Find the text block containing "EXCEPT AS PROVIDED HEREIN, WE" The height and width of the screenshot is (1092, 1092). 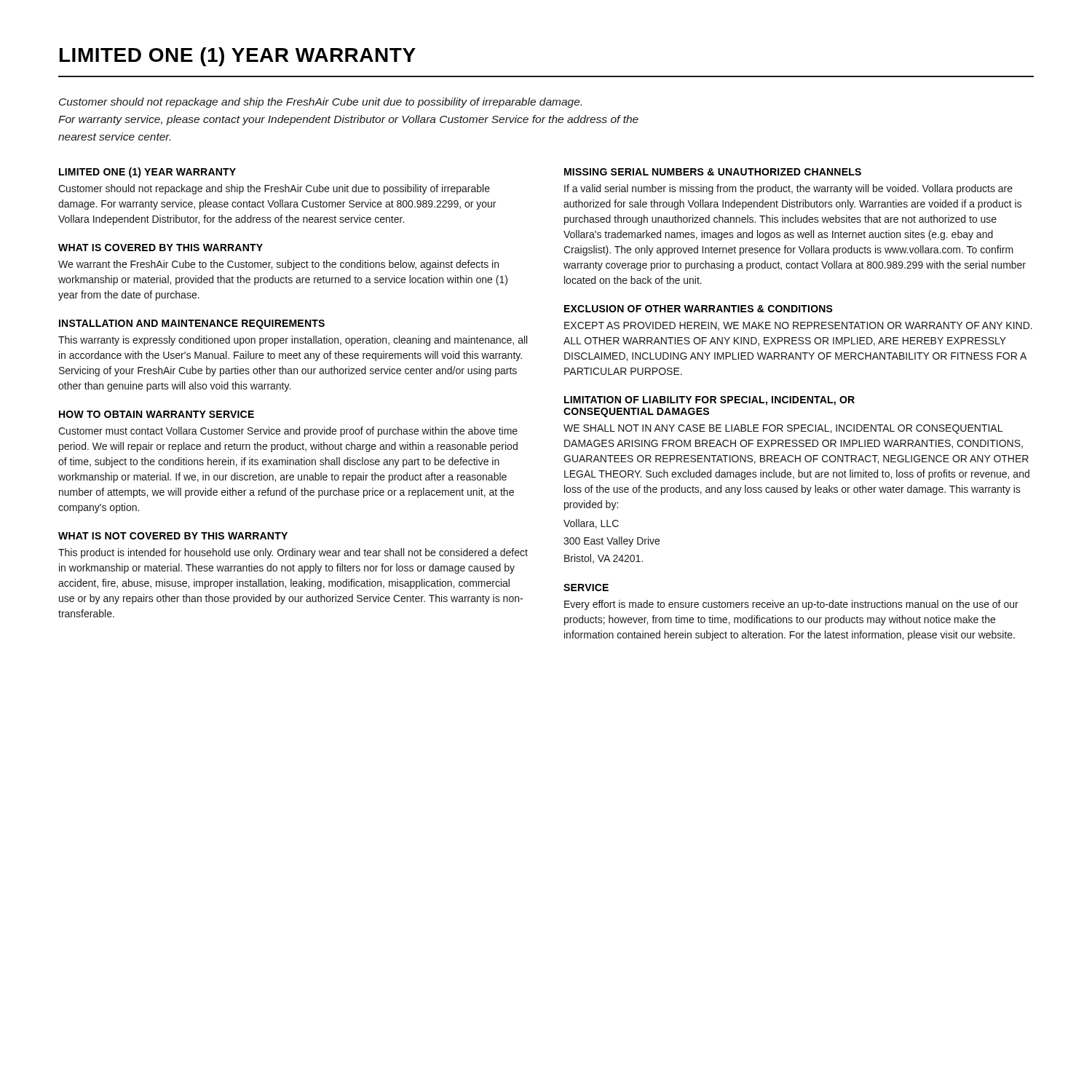coord(798,348)
